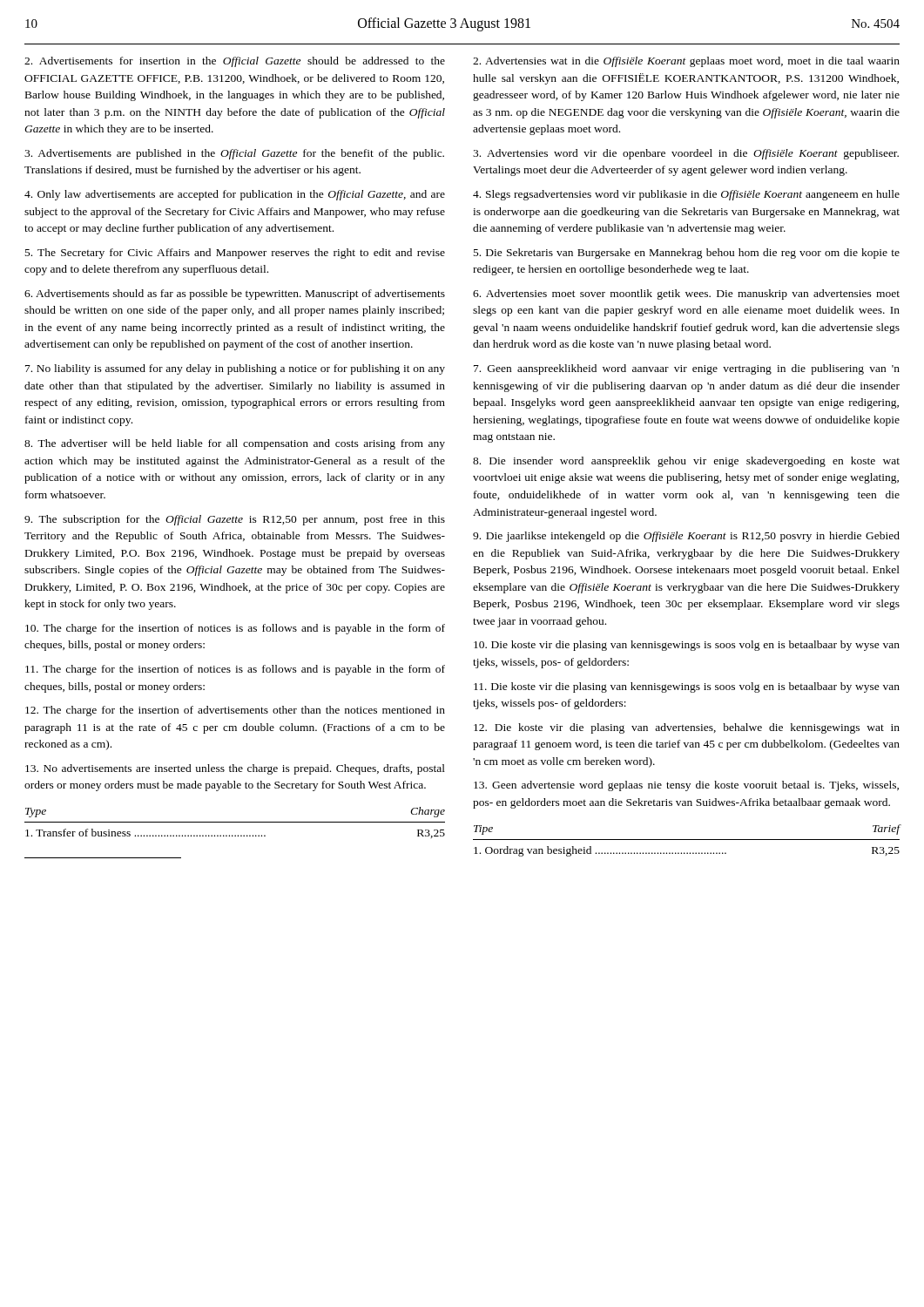This screenshot has height=1307, width=924.
Task: Click on the table containing "1. Oordrag van besigheid ............................................."
Action: 686,839
